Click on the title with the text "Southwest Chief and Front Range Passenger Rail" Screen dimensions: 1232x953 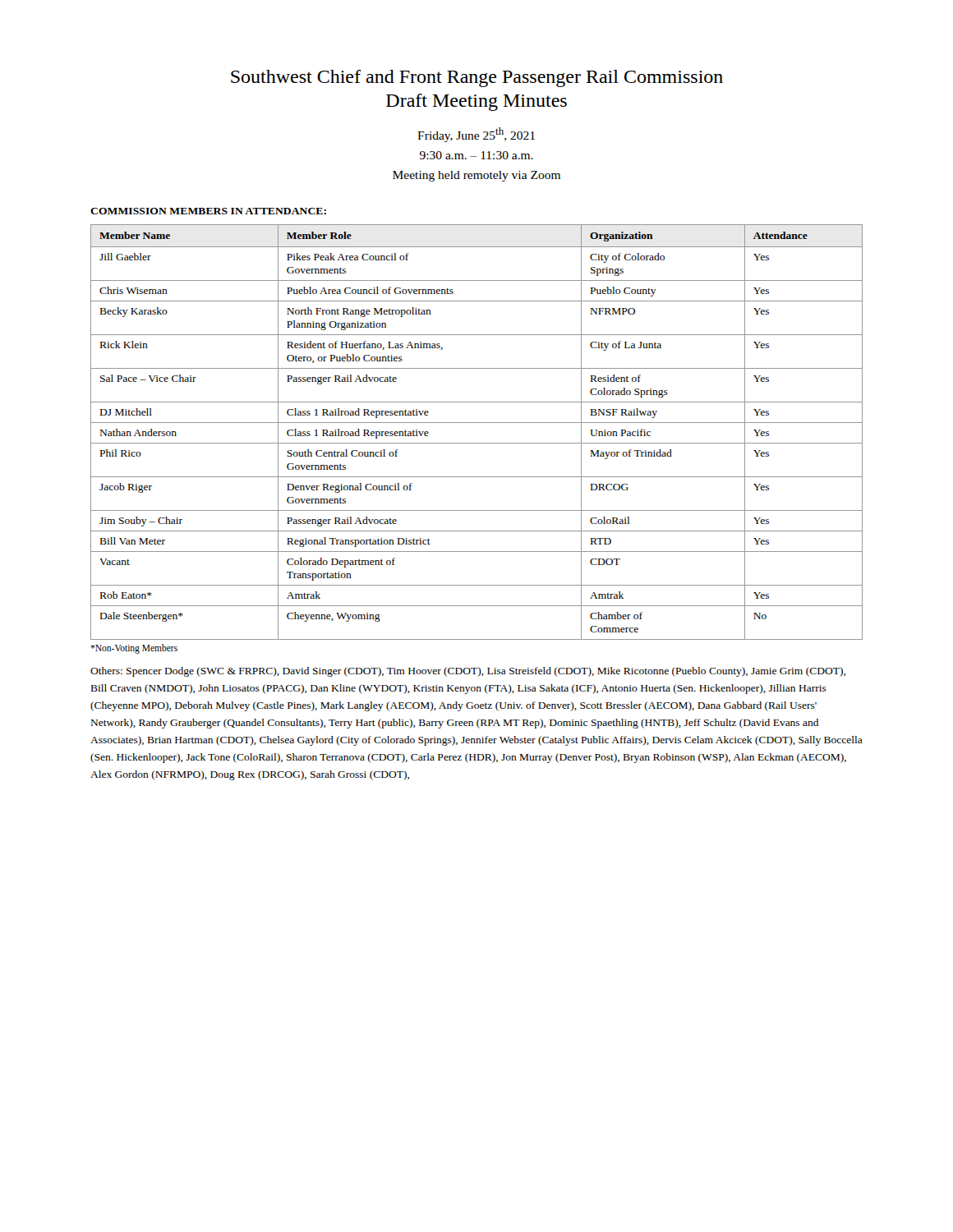click(x=476, y=125)
